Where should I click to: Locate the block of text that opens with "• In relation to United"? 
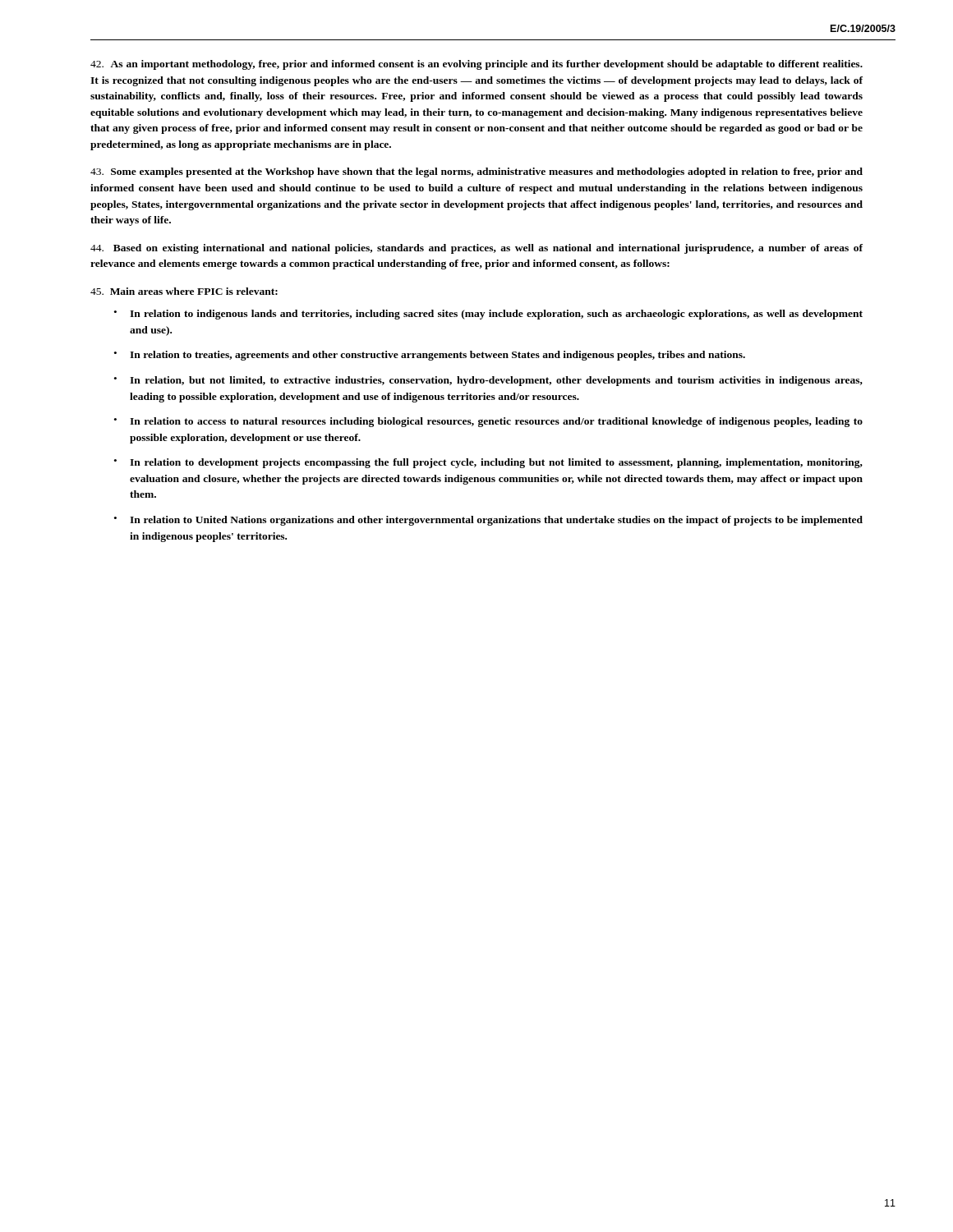pos(488,528)
